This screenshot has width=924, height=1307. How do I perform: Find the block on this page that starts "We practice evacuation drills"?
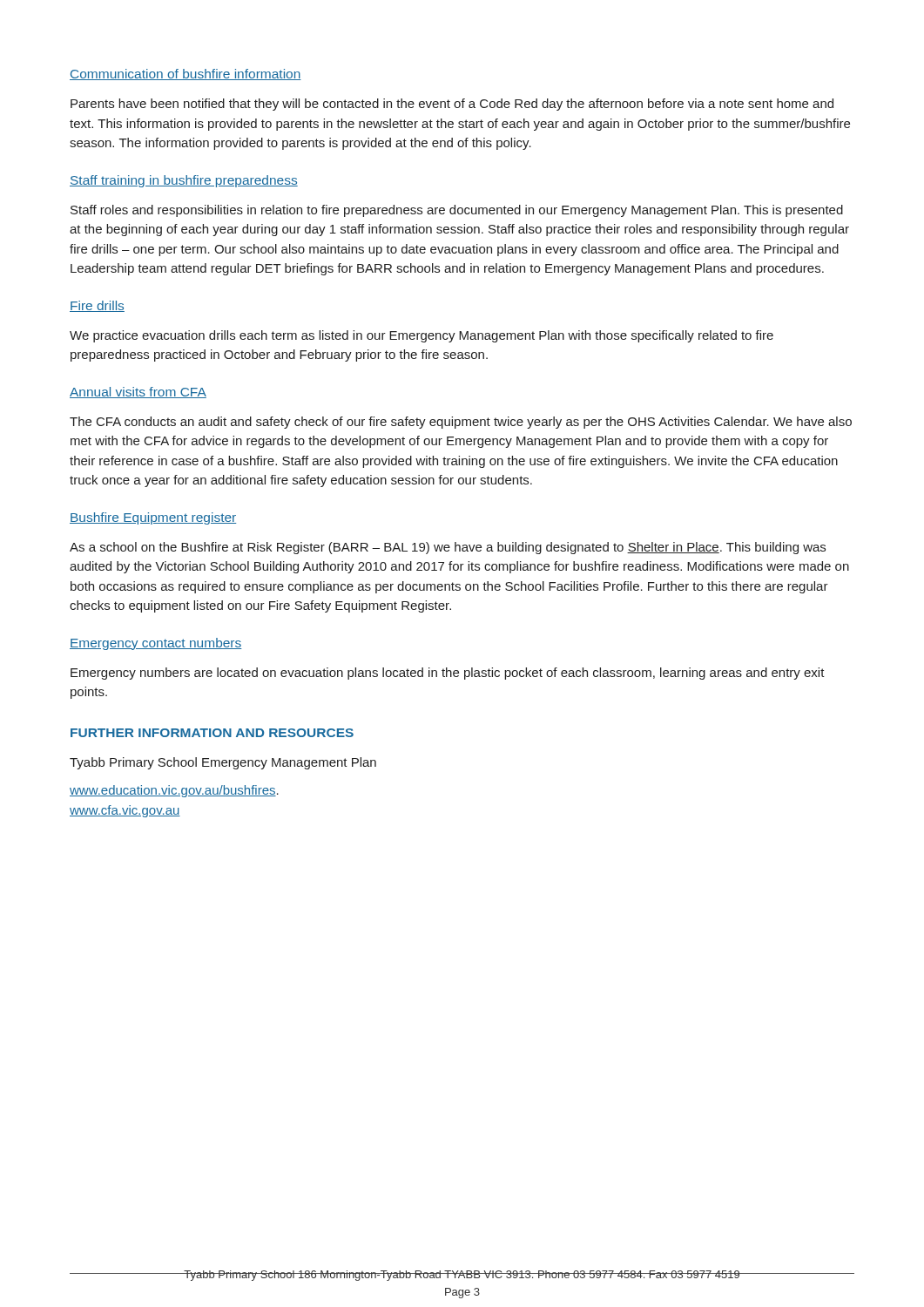pyautogui.click(x=422, y=344)
